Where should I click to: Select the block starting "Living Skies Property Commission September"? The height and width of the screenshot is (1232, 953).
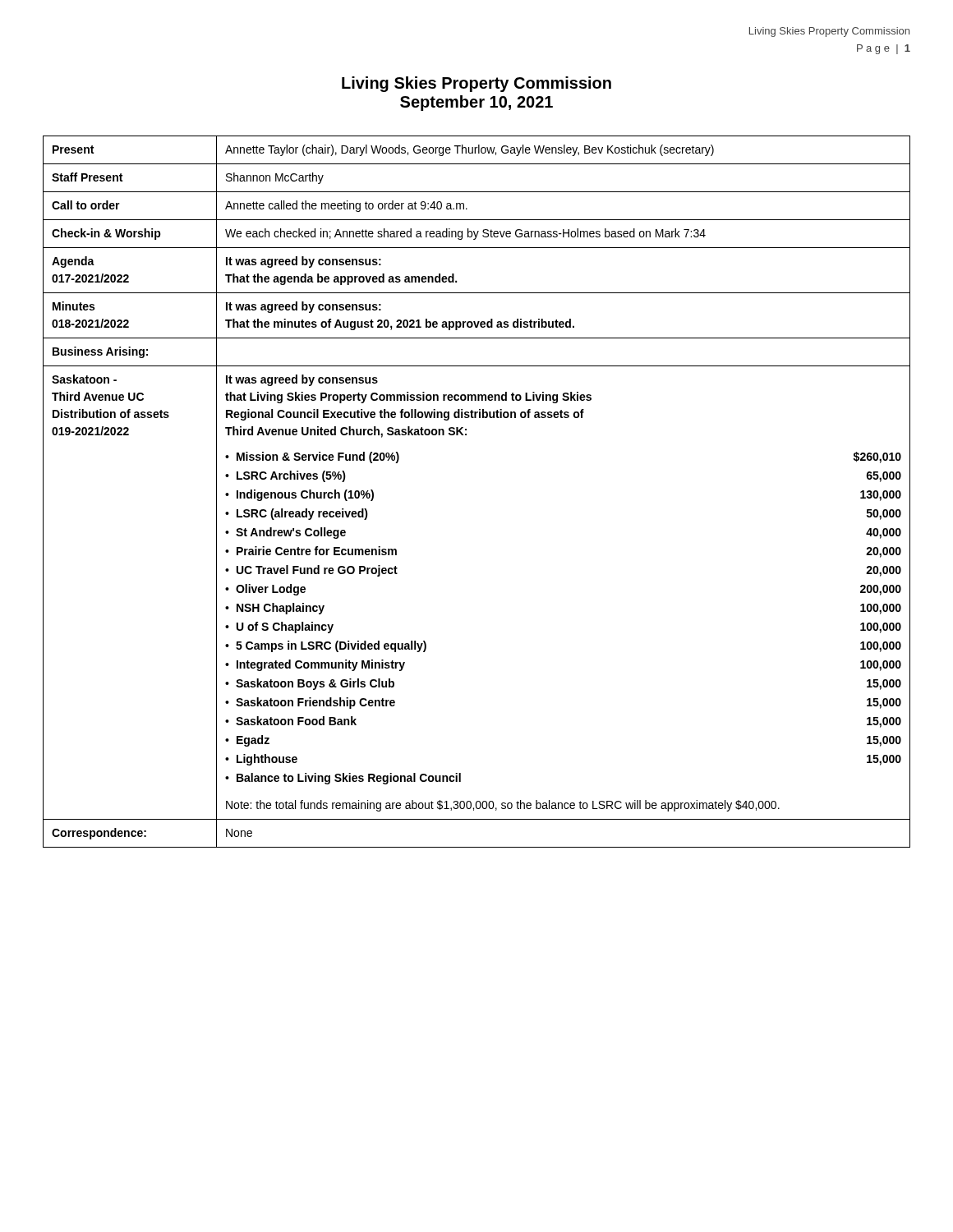pyautogui.click(x=476, y=93)
